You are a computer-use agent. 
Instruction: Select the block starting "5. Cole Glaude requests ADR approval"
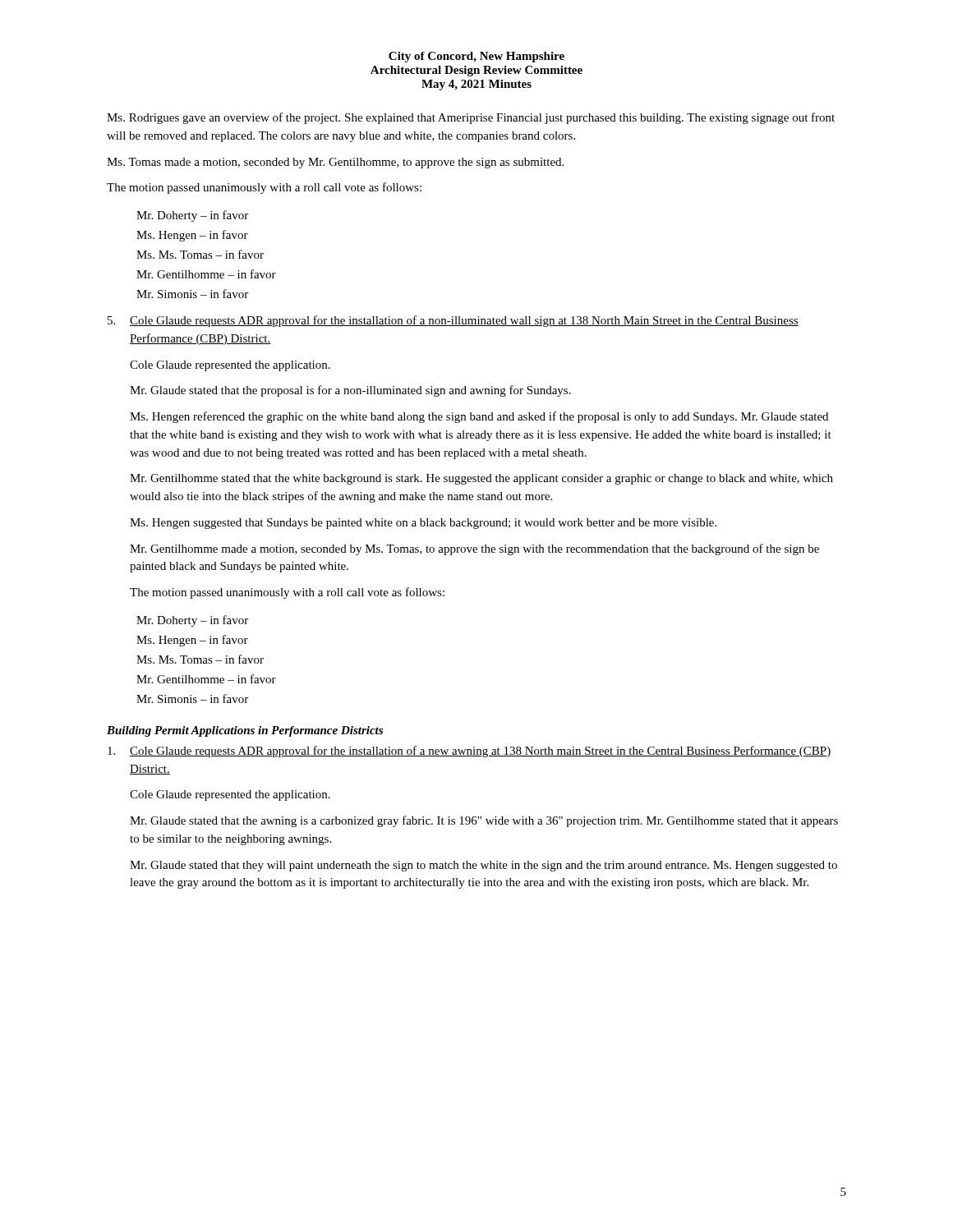[x=476, y=330]
